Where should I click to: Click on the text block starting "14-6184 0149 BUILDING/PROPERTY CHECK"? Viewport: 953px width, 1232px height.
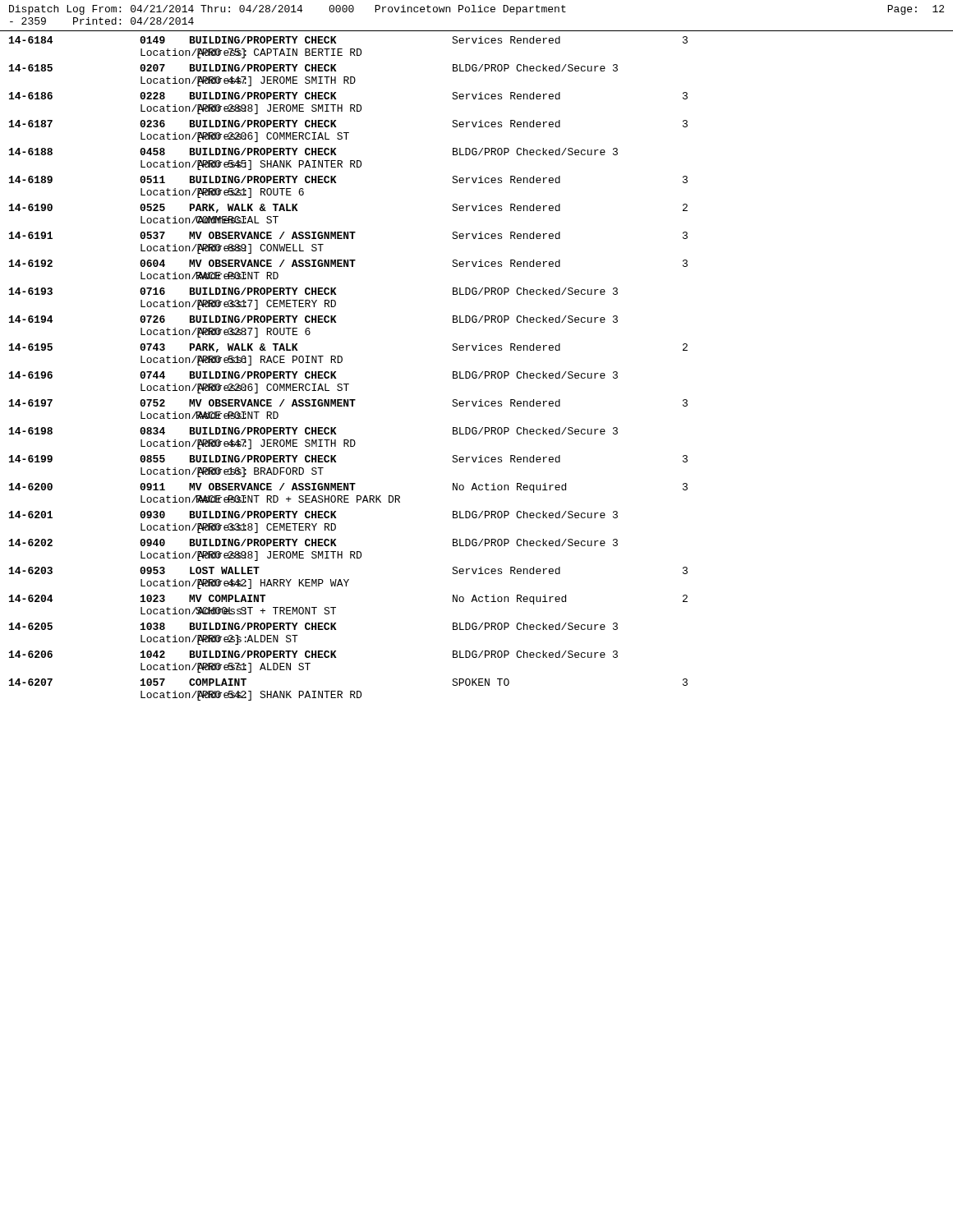point(476,47)
